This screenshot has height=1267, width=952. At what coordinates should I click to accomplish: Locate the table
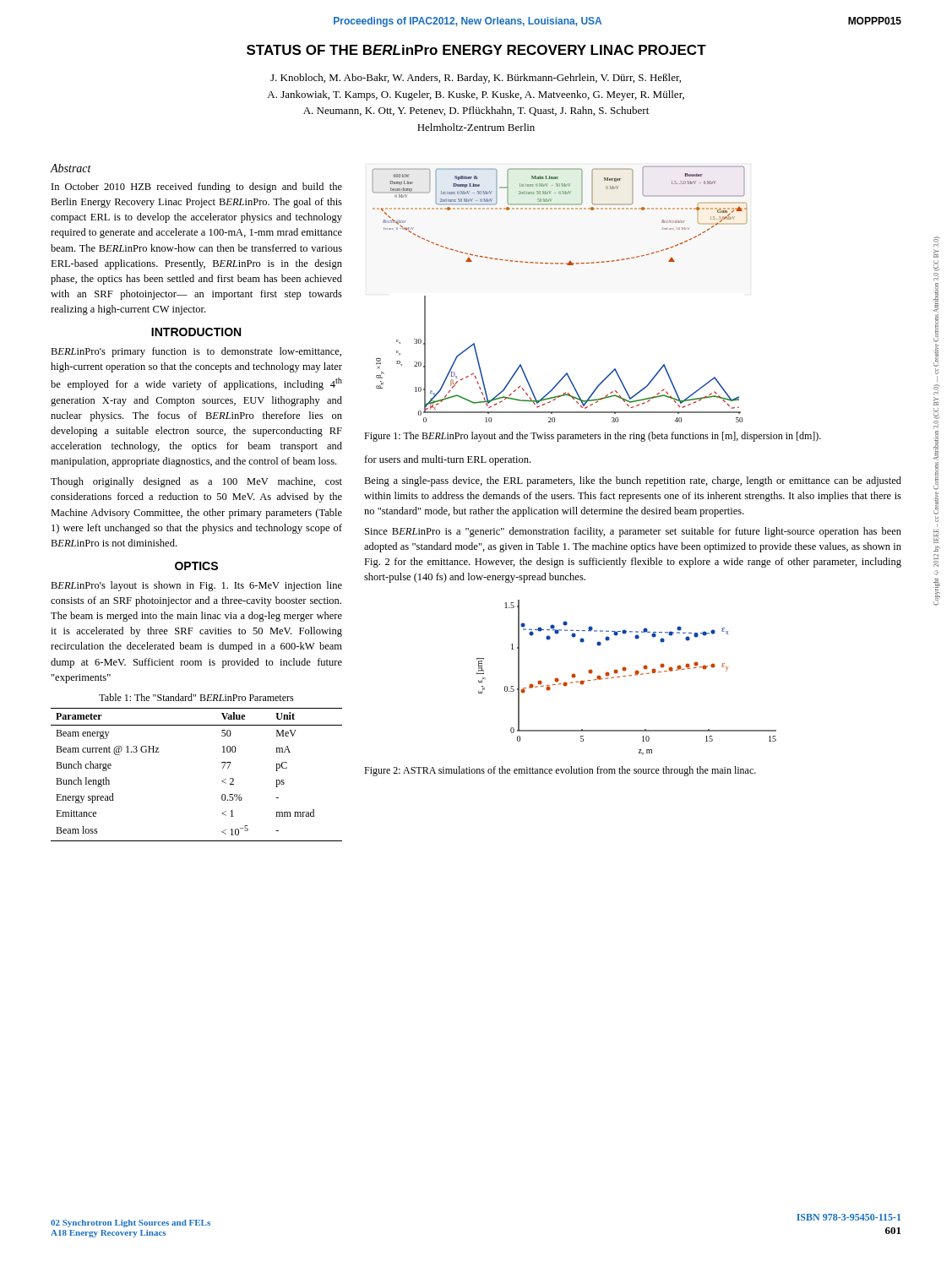point(196,774)
